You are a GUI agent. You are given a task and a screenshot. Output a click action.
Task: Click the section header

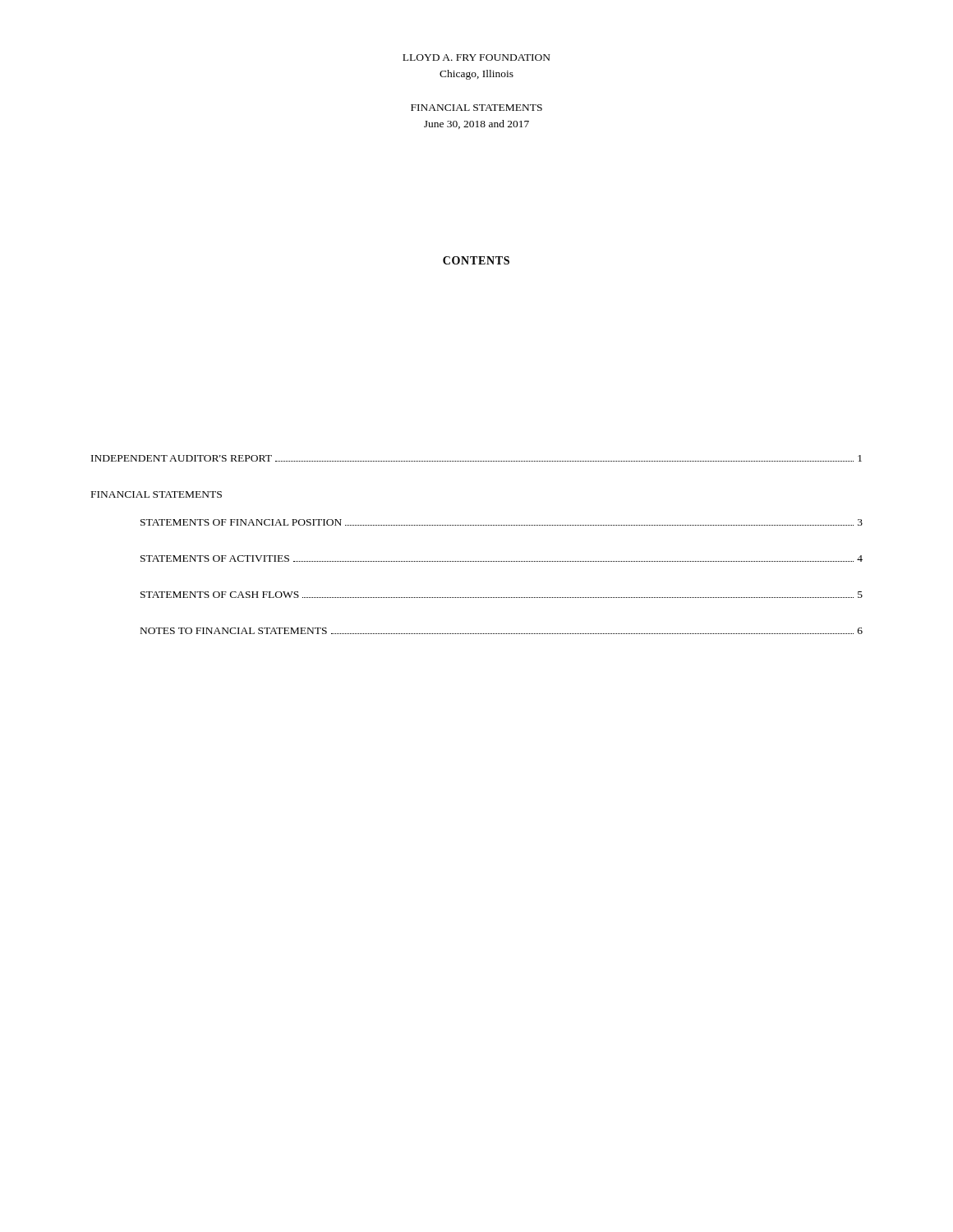pos(476,261)
